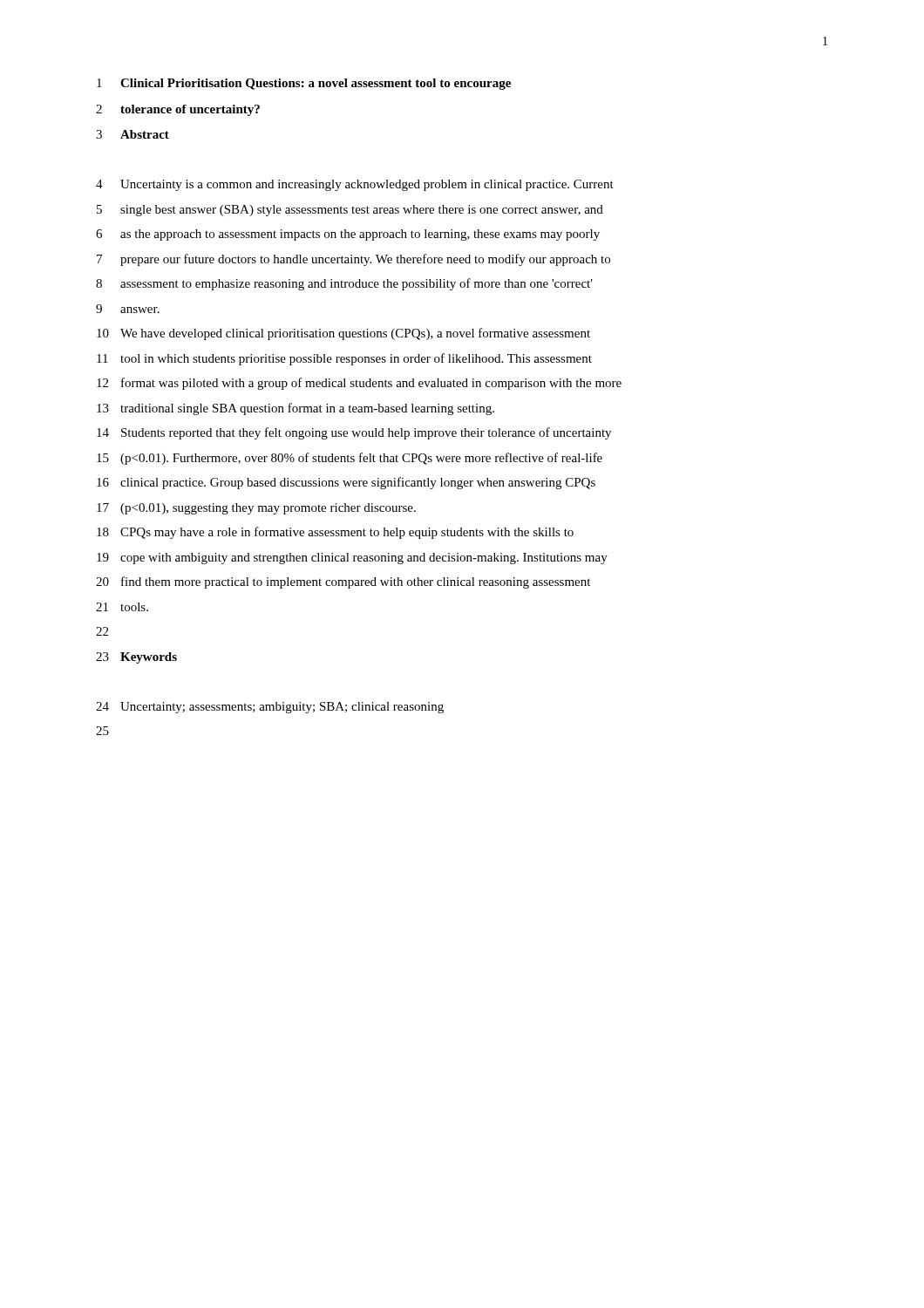Locate the text starting "24 Uncertainty; assessments; ambiguity; SBA; clinical reasoning"
Image resolution: width=924 pixels, height=1308 pixels.
click(x=270, y=708)
